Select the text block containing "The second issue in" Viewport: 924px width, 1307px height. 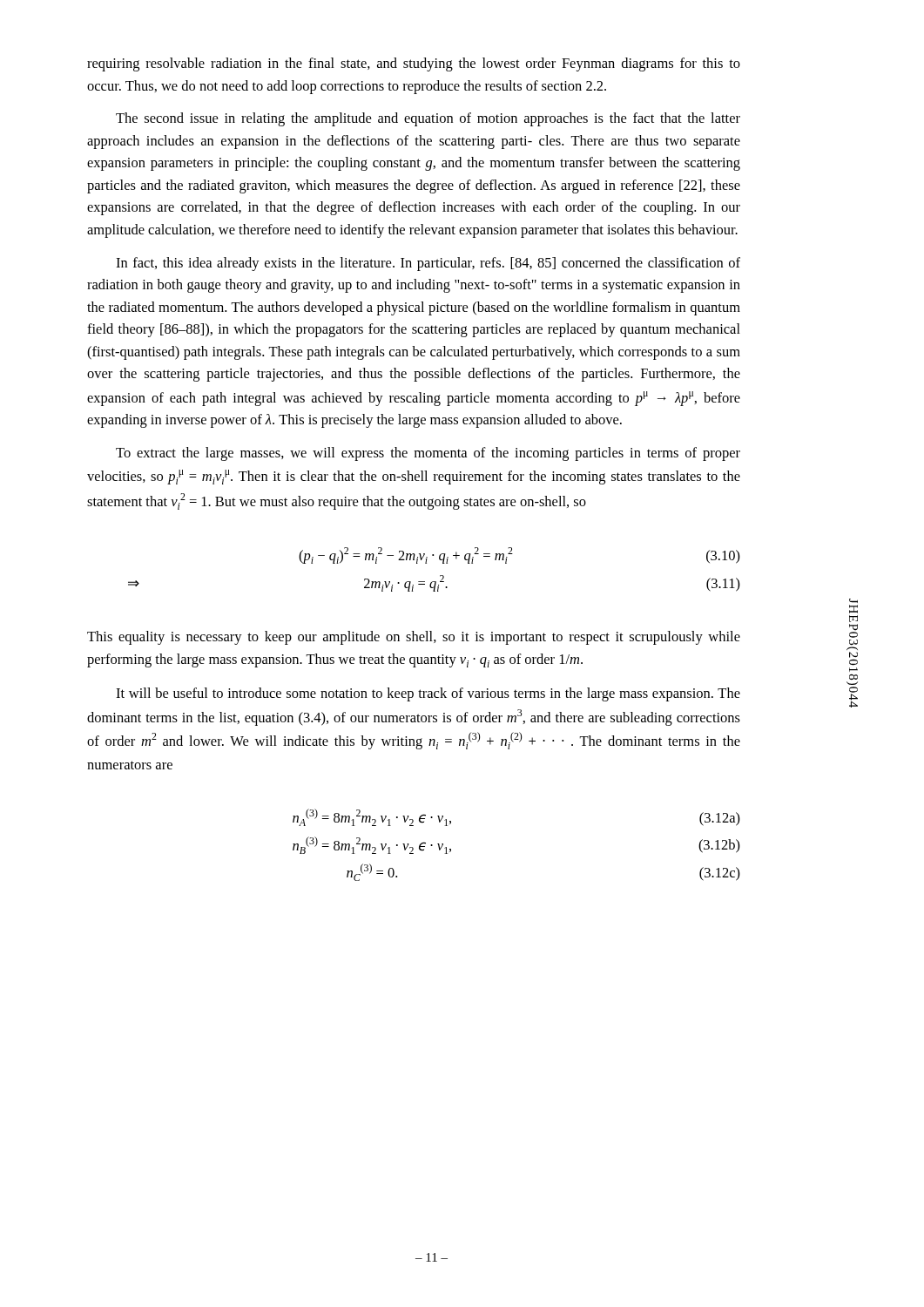tap(414, 174)
